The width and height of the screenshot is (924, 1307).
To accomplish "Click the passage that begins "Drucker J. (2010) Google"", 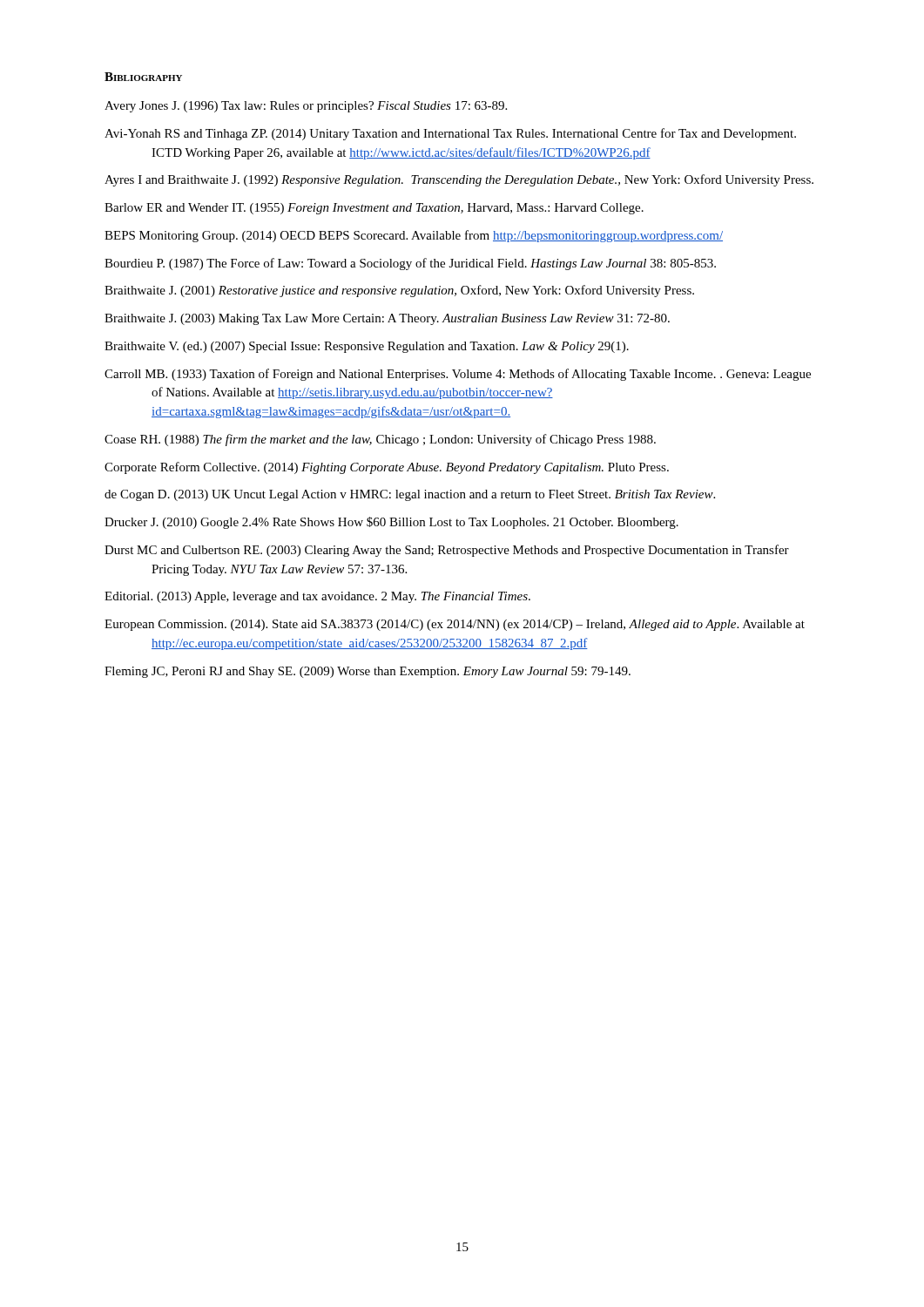I will pyautogui.click(x=392, y=522).
